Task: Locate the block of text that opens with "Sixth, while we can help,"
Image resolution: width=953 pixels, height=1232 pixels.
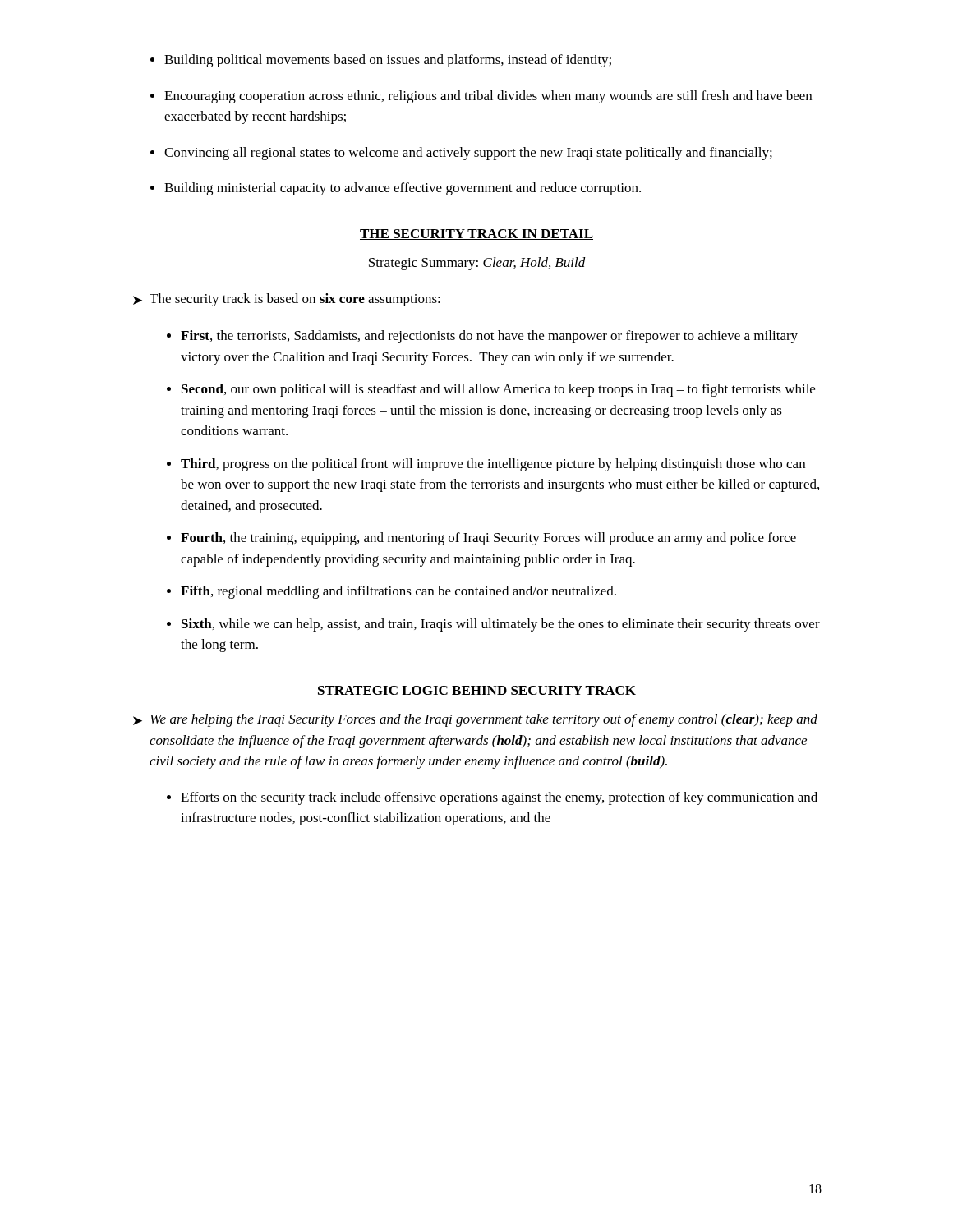Action: pyautogui.click(x=500, y=634)
